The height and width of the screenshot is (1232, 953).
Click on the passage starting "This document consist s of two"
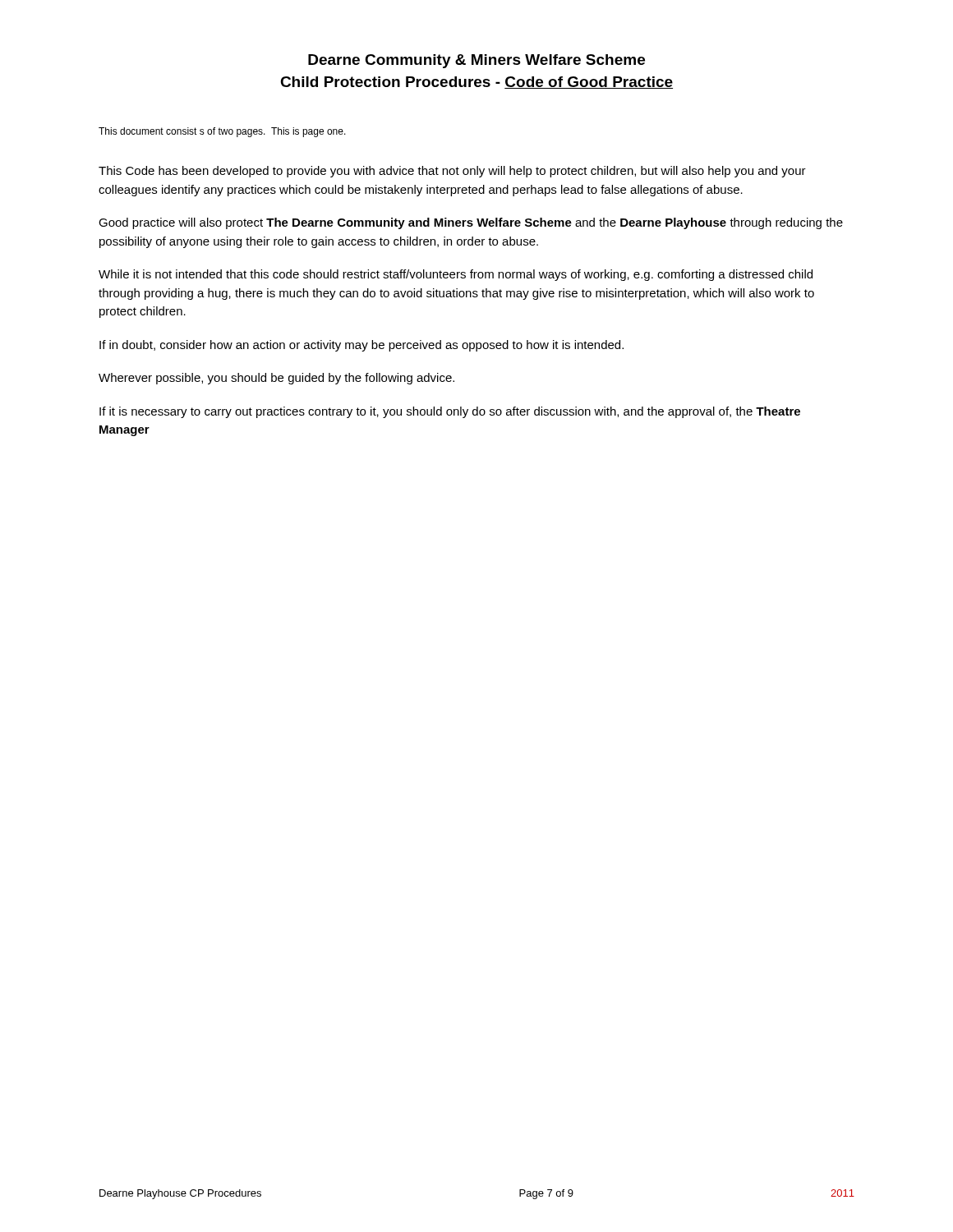click(222, 132)
